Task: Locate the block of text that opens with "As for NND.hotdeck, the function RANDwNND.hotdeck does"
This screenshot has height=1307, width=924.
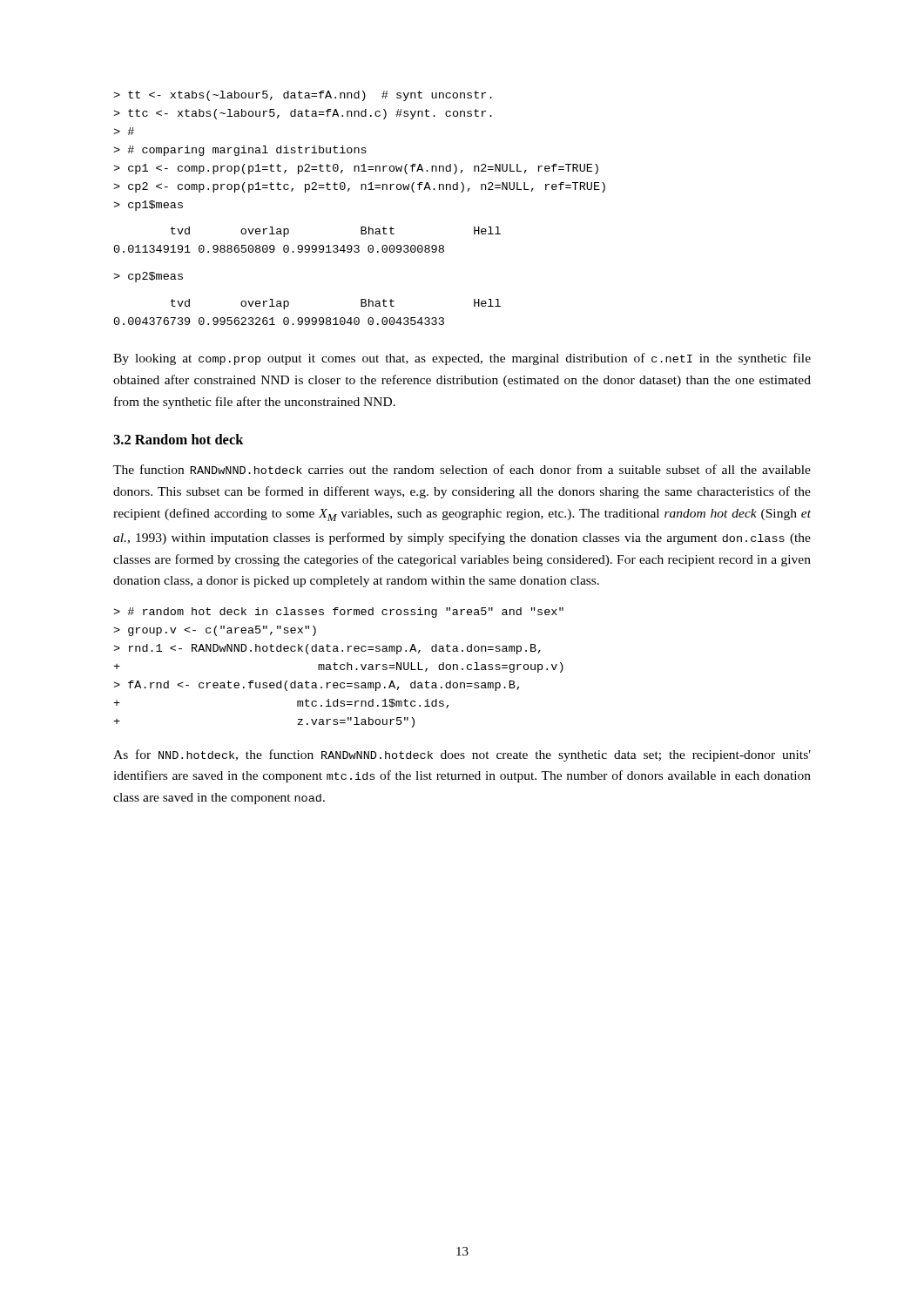Action: tap(462, 776)
